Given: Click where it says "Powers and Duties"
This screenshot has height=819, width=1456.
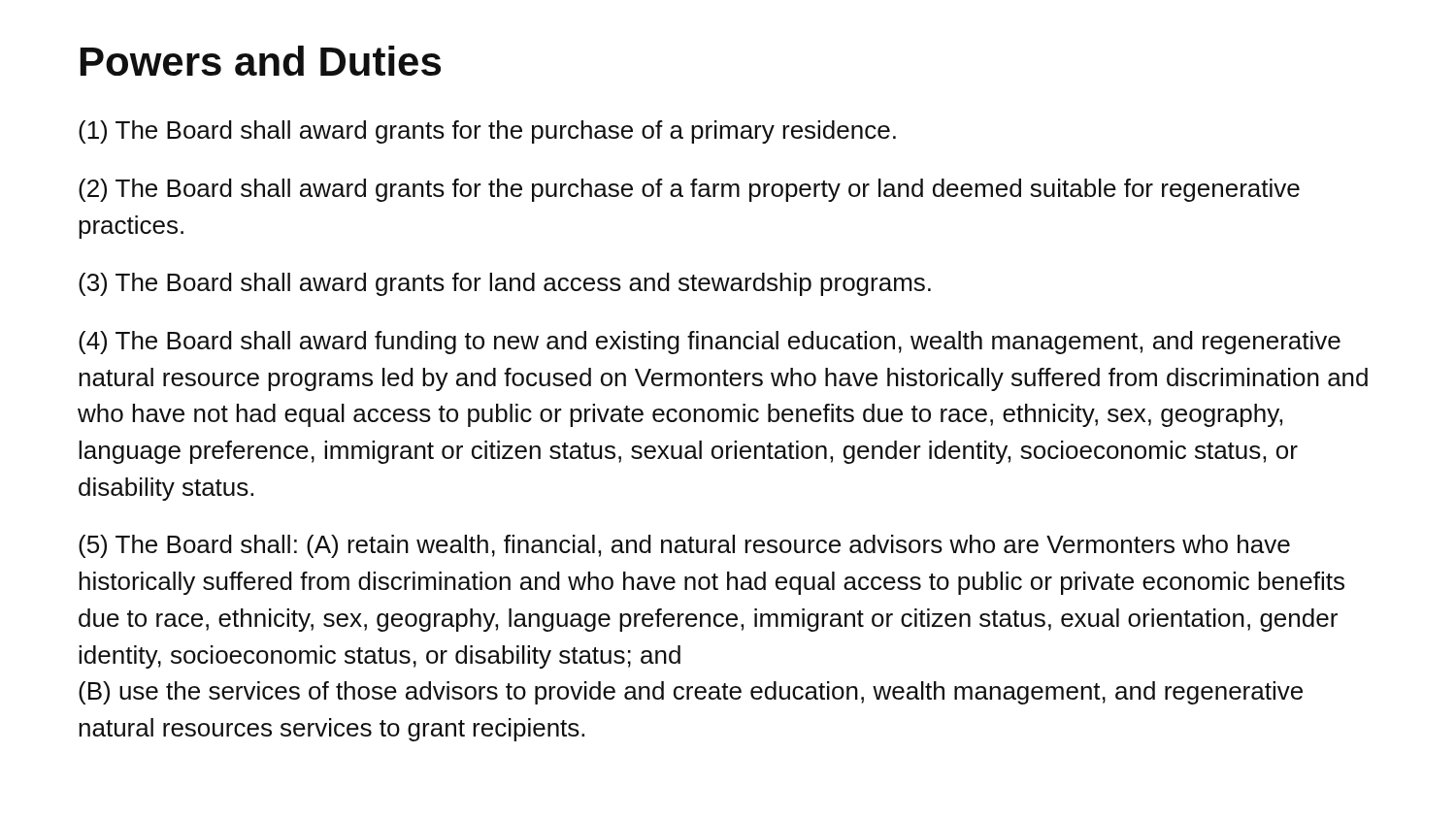Looking at the screenshot, I should [x=260, y=62].
